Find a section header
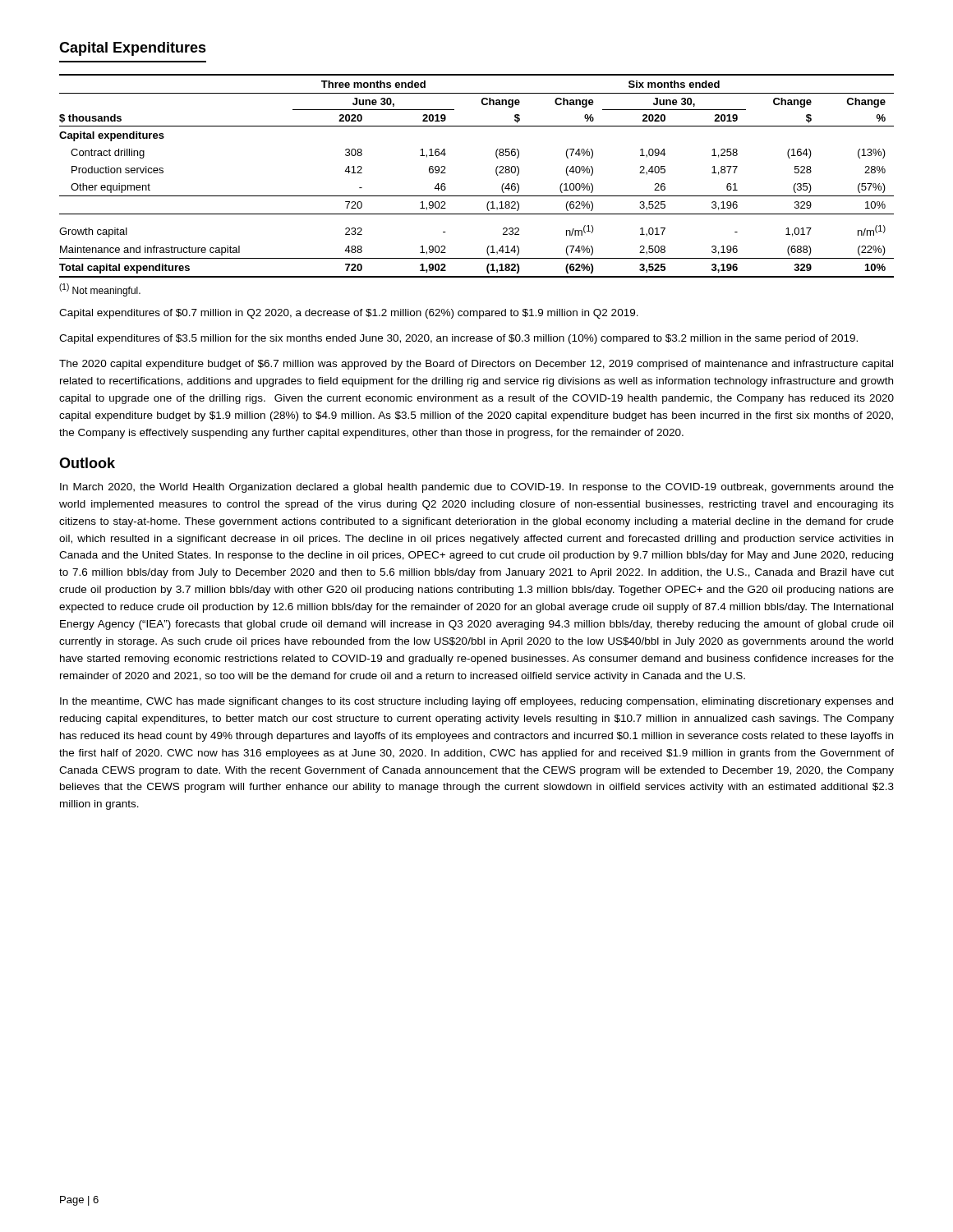 (x=87, y=463)
